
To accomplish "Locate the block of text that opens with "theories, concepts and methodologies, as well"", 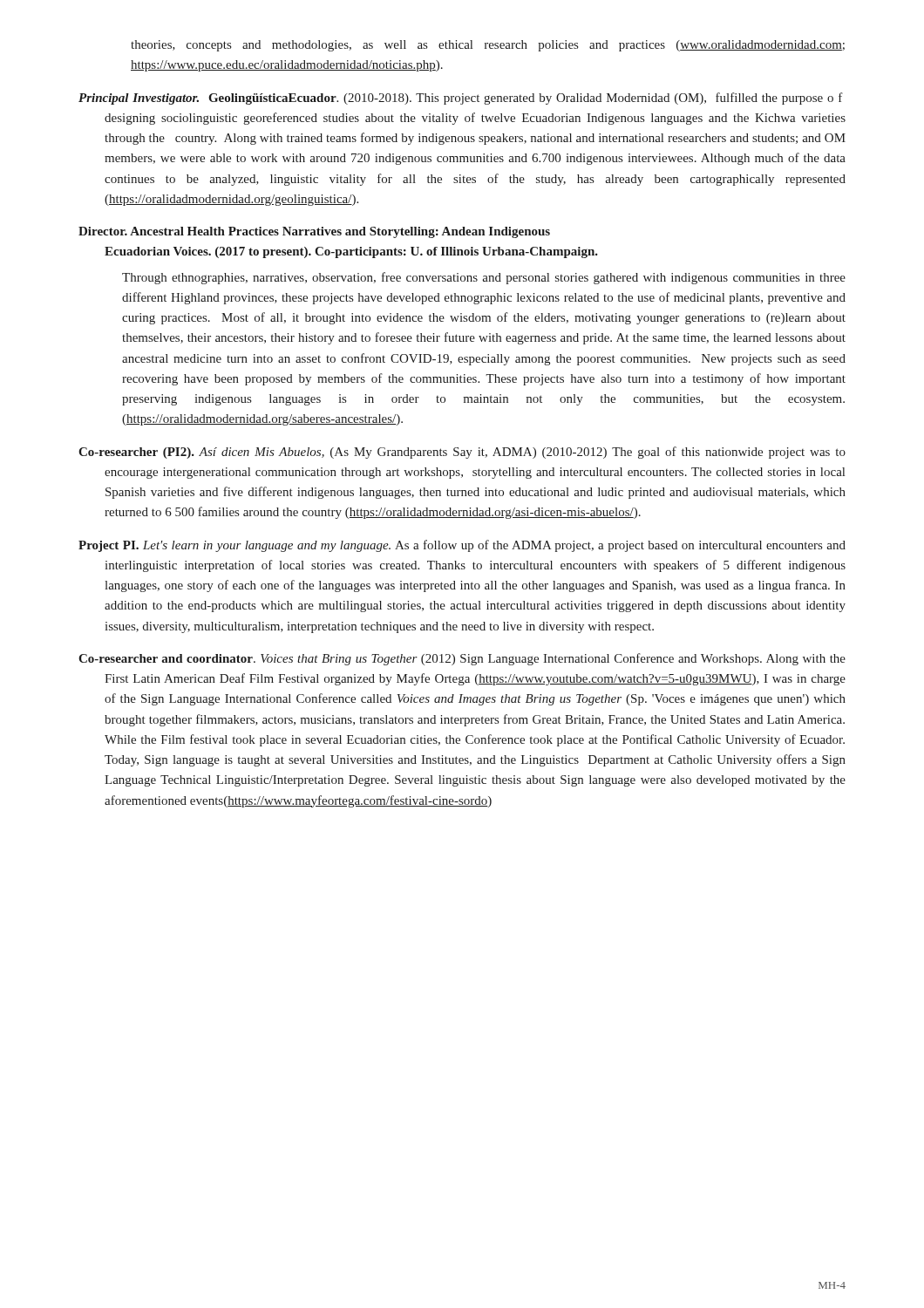I will (488, 55).
